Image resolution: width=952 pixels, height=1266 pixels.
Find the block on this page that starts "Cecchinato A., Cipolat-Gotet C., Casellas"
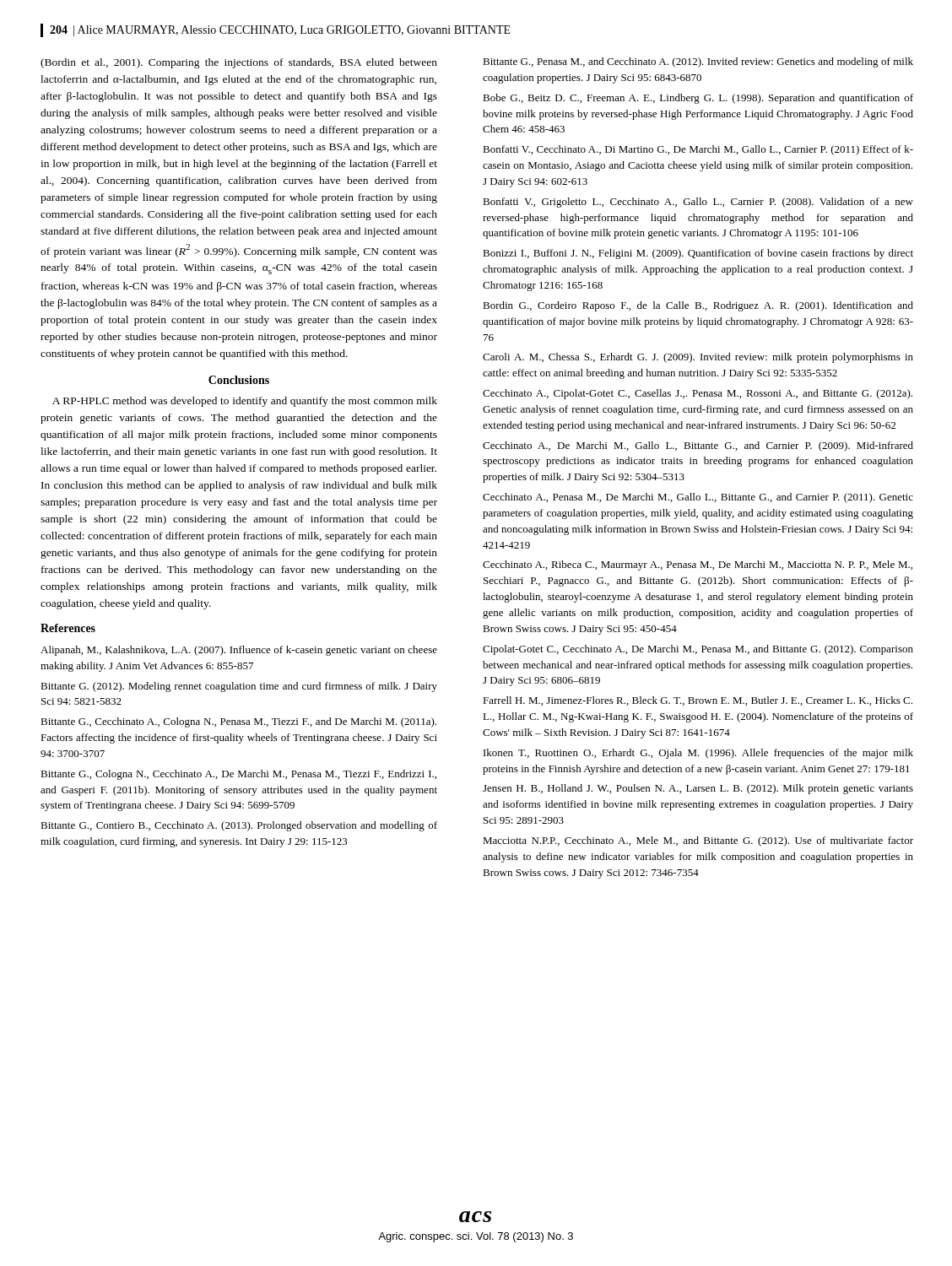[x=698, y=409]
